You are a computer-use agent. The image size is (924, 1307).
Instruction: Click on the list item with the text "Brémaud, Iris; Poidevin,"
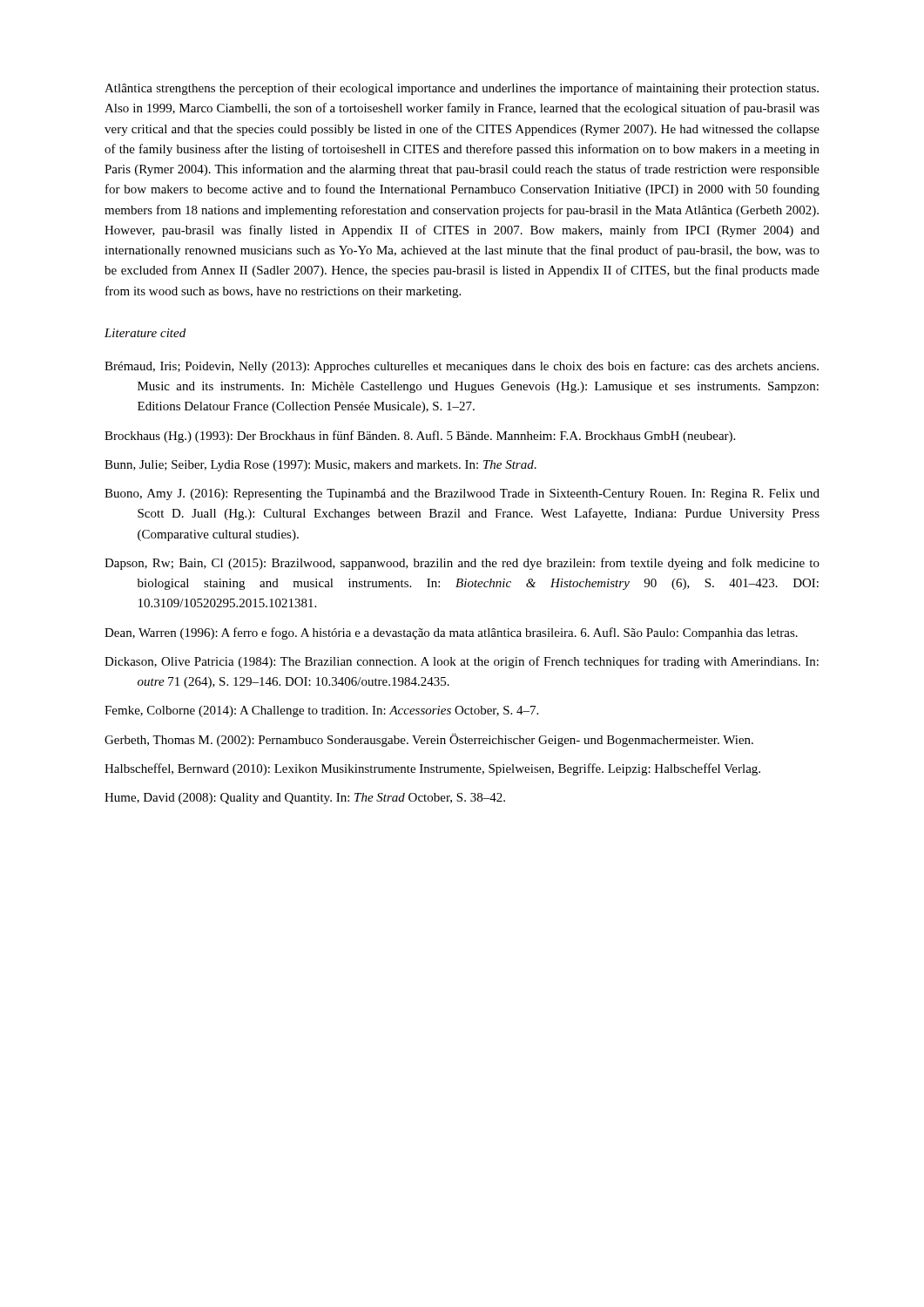pyautogui.click(x=462, y=386)
